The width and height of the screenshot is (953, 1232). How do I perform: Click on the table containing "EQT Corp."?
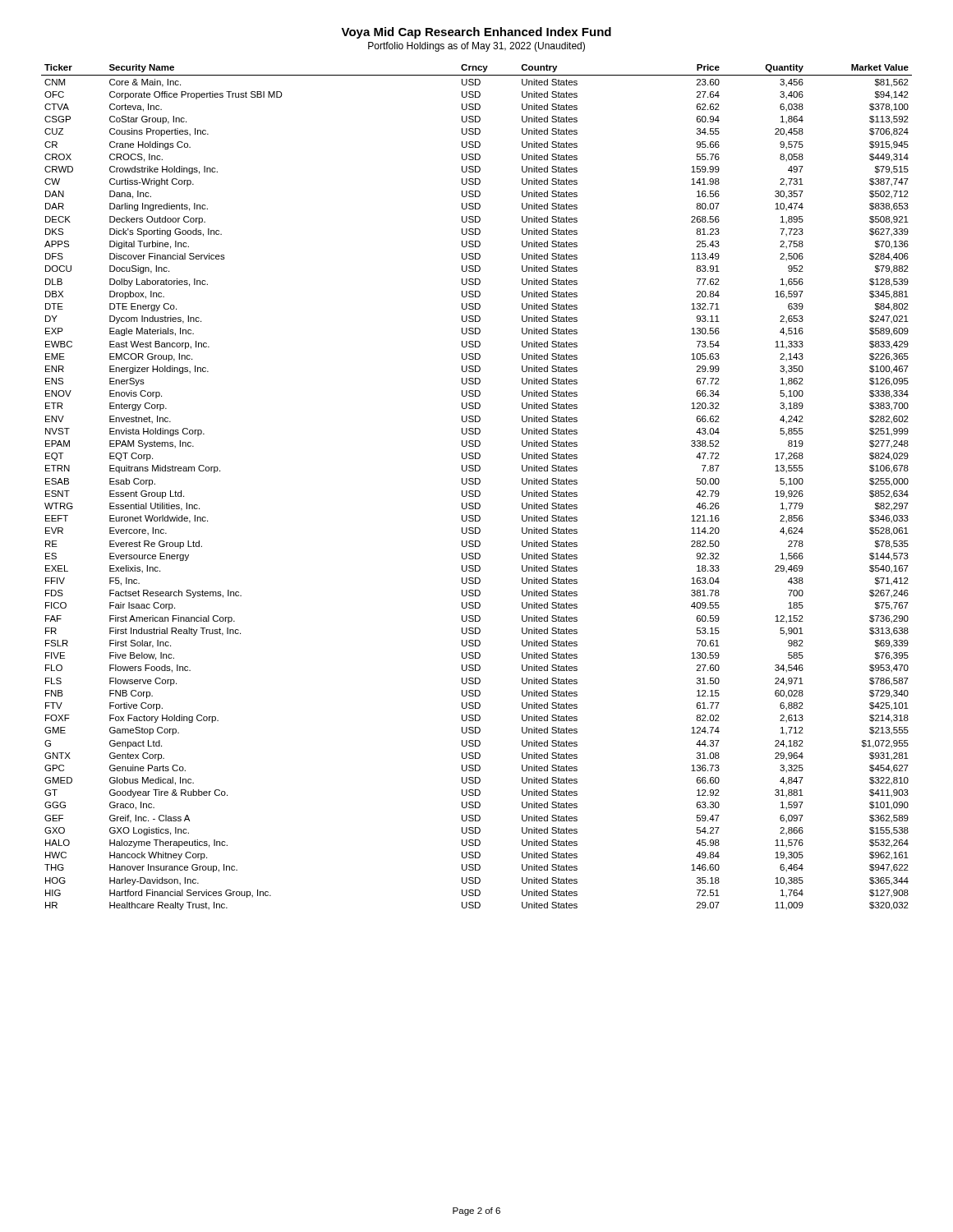(x=476, y=486)
